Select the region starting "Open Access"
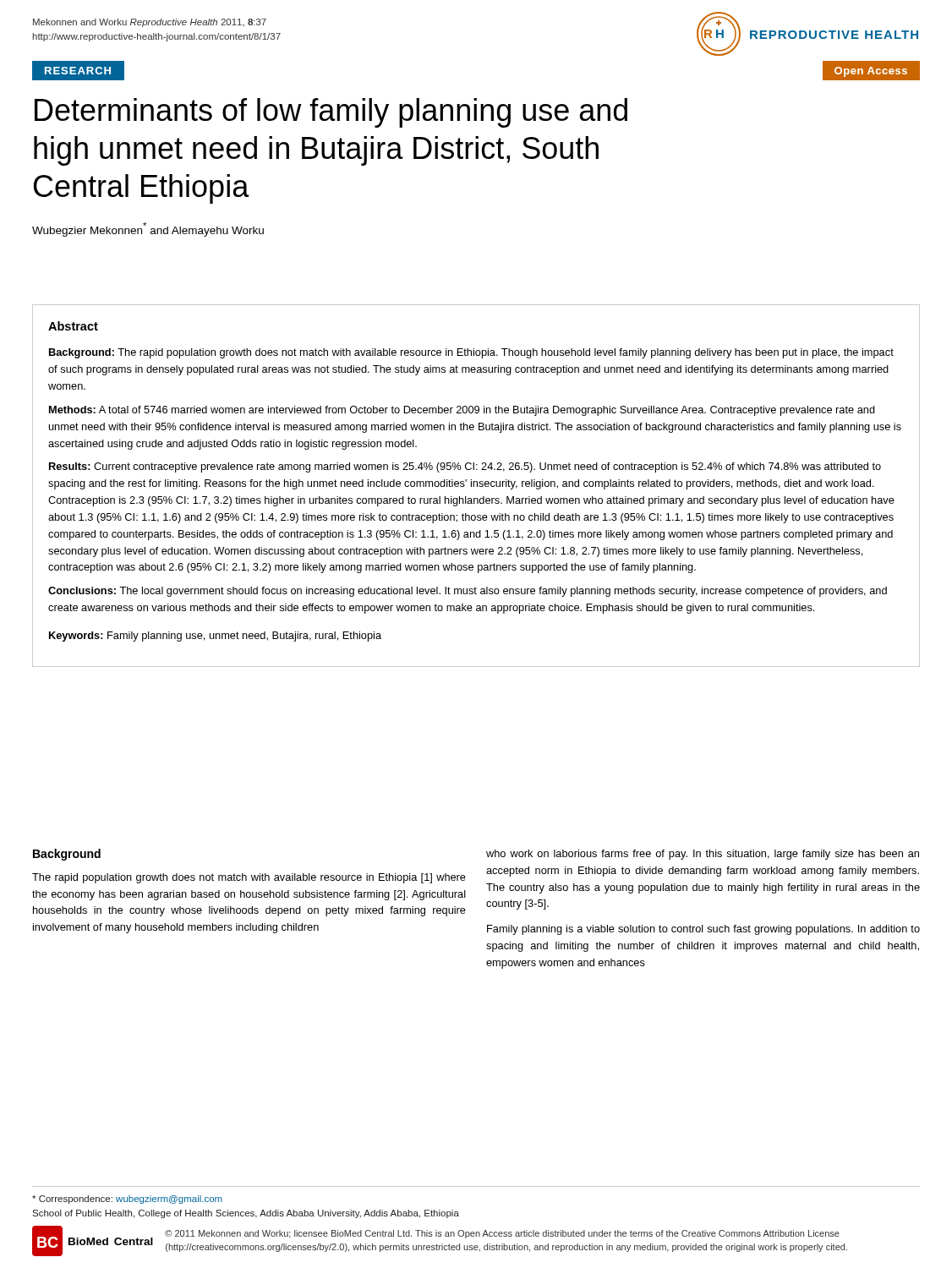This screenshot has width=952, height=1268. 871,71
